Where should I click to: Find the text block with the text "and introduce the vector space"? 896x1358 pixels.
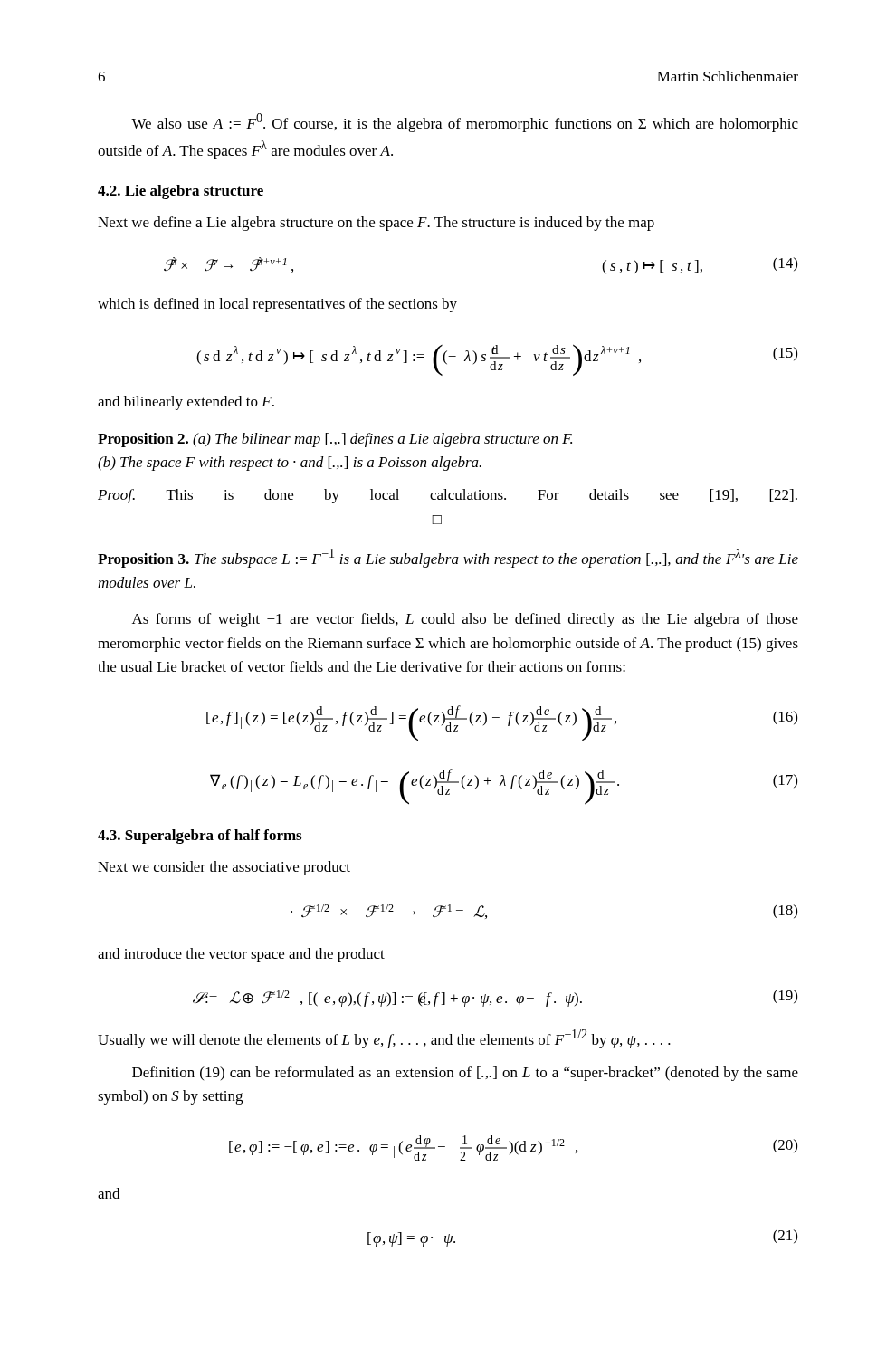pyautogui.click(x=241, y=954)
